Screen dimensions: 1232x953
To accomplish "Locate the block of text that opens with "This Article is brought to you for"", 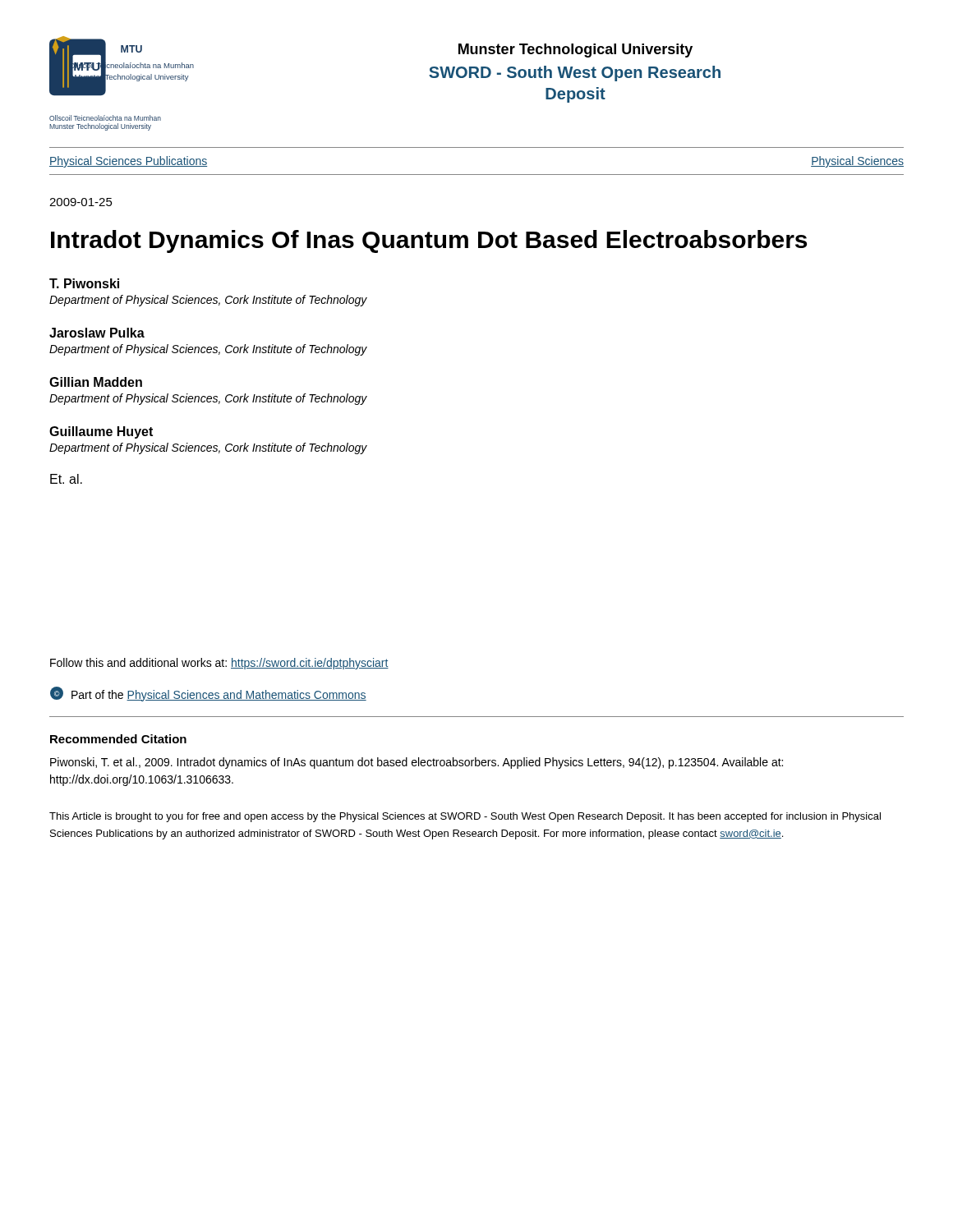I will [465, 825].
